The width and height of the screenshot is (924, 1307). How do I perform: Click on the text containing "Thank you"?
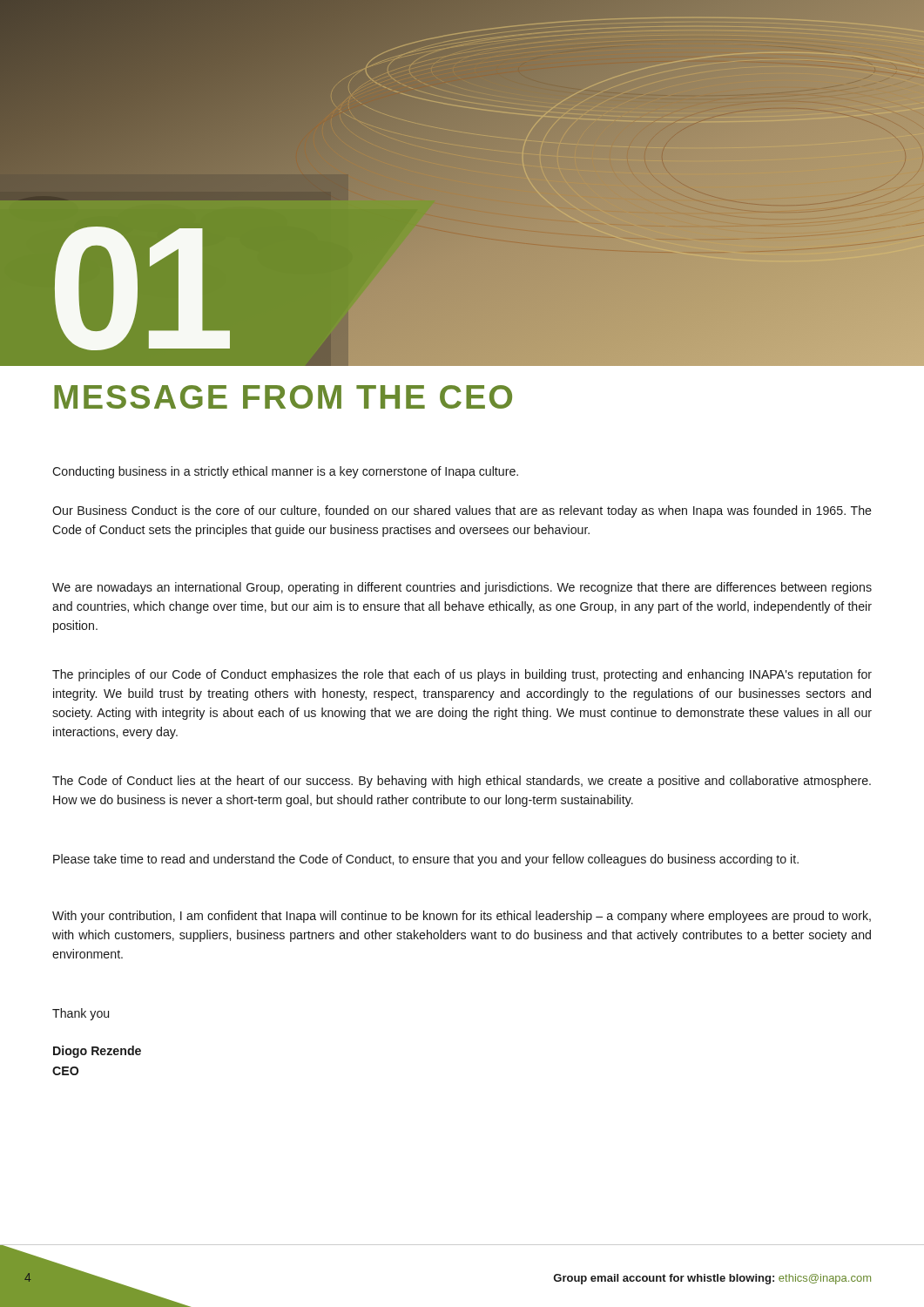[x=81, y=1013]
